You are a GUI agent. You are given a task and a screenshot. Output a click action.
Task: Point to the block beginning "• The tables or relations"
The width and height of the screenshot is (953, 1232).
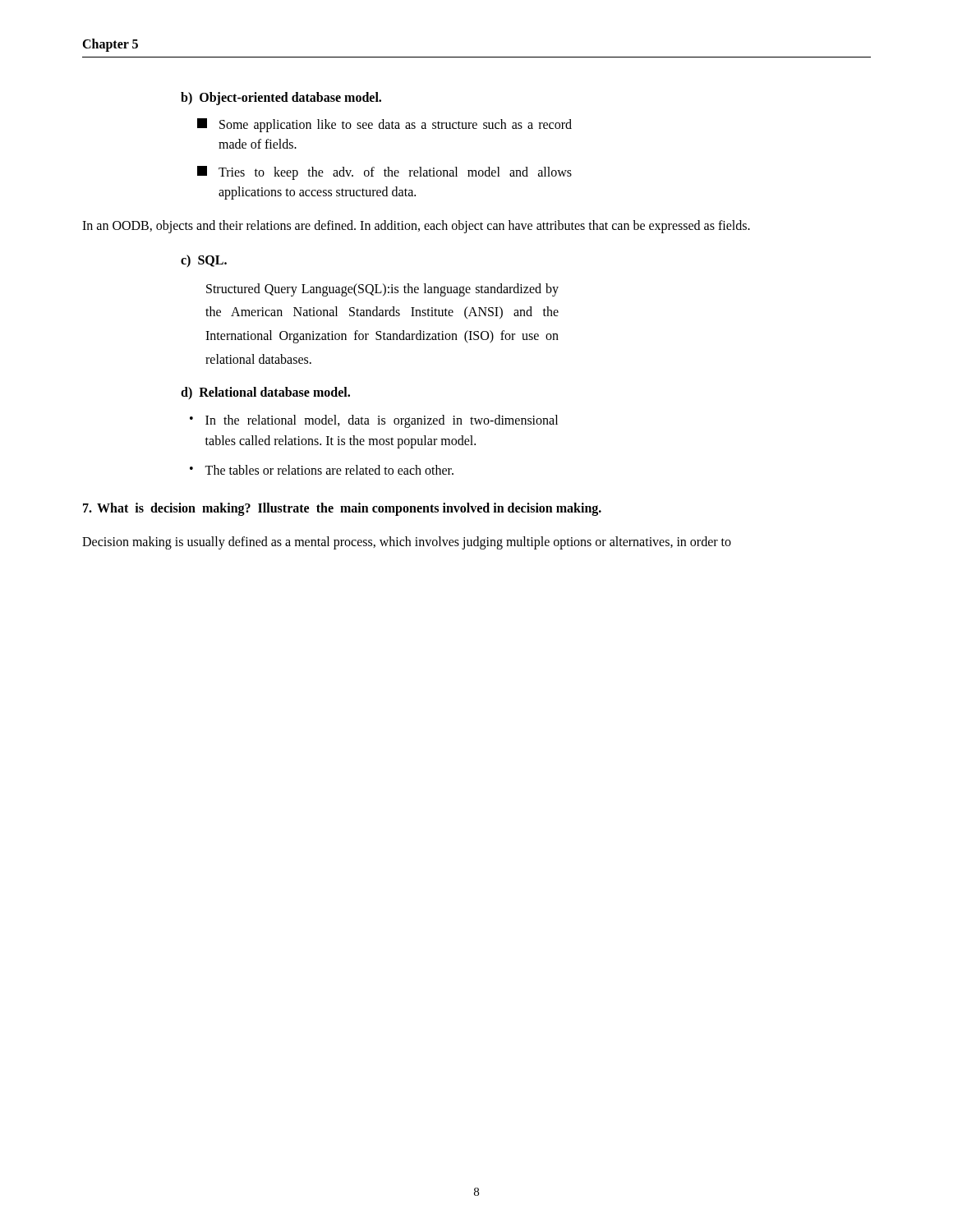tap(322, 470)
